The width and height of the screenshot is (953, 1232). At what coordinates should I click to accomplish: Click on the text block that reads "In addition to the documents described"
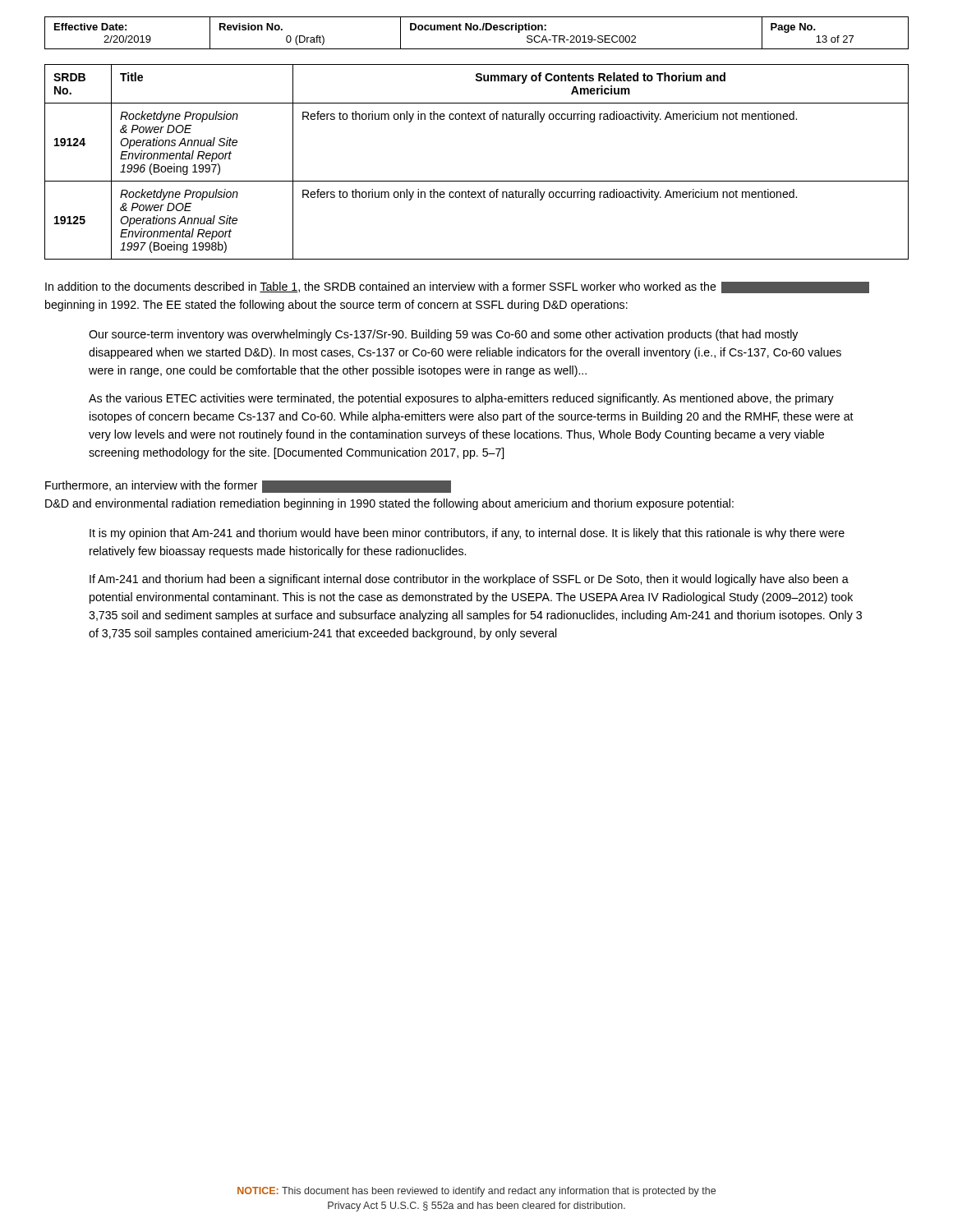[457, 296]
